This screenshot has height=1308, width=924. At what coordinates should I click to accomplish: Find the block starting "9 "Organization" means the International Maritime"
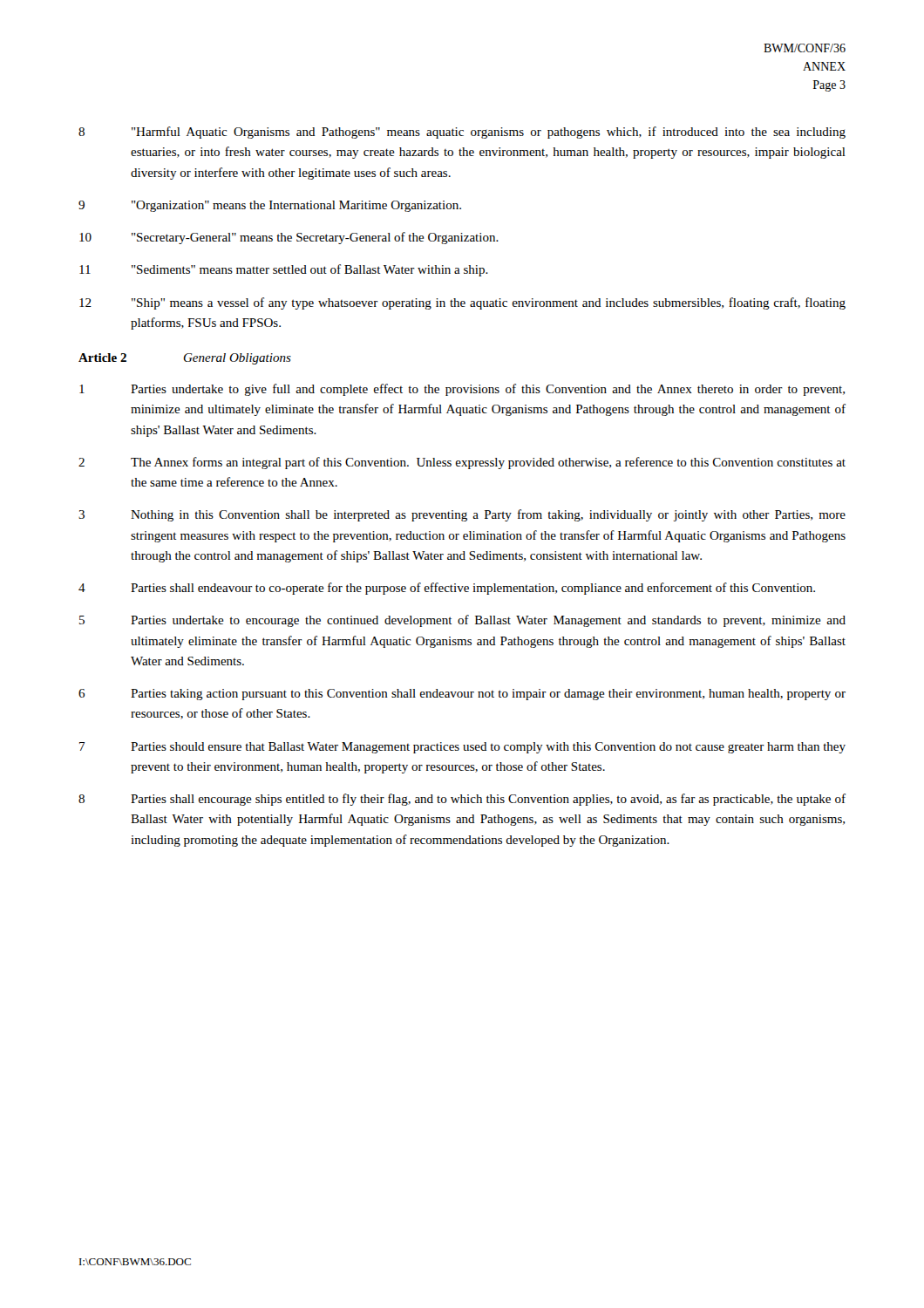coord(462,205)
